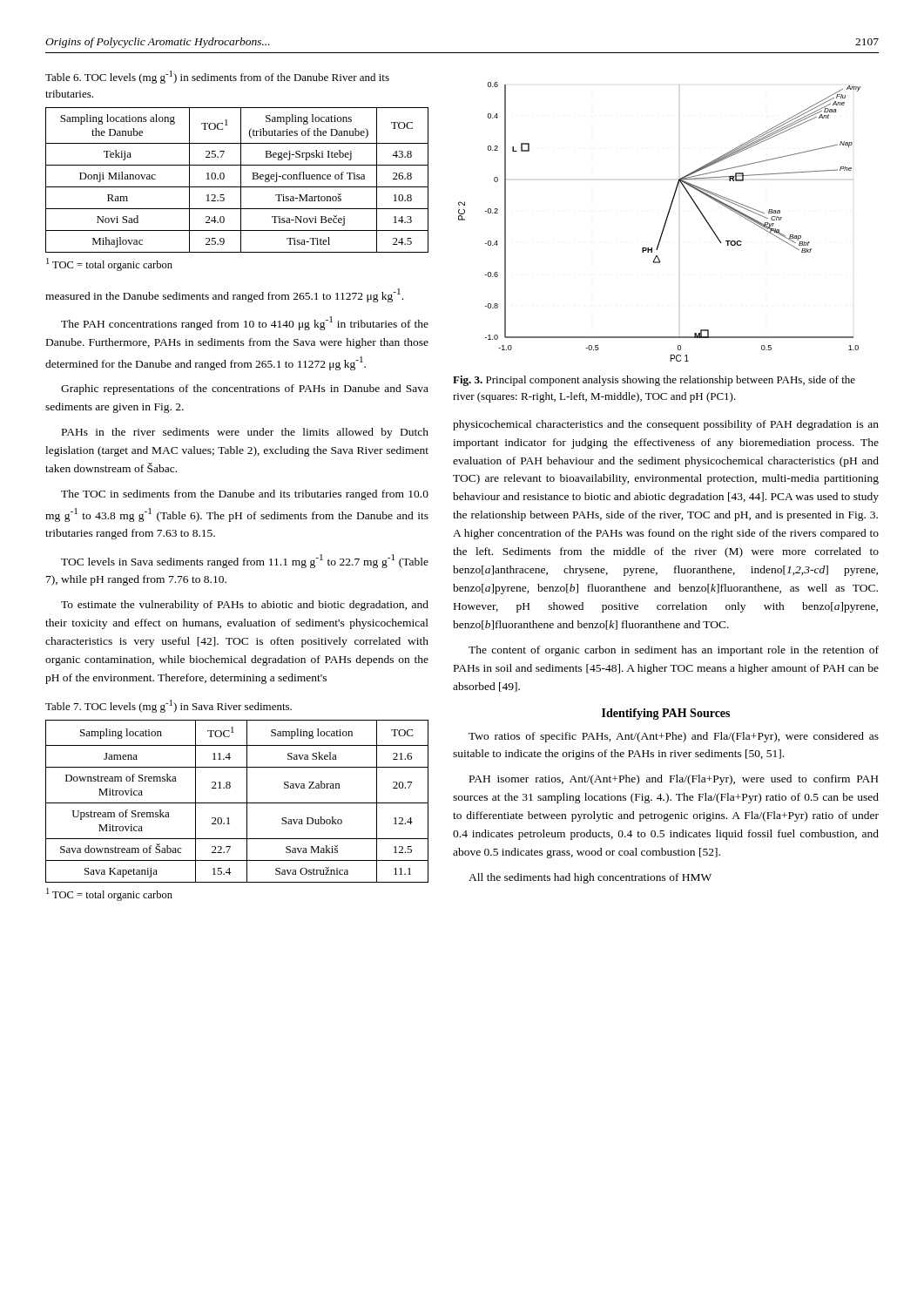Find the element starting "The content of organic"
924x1307 pixels.
click(666, 668)
